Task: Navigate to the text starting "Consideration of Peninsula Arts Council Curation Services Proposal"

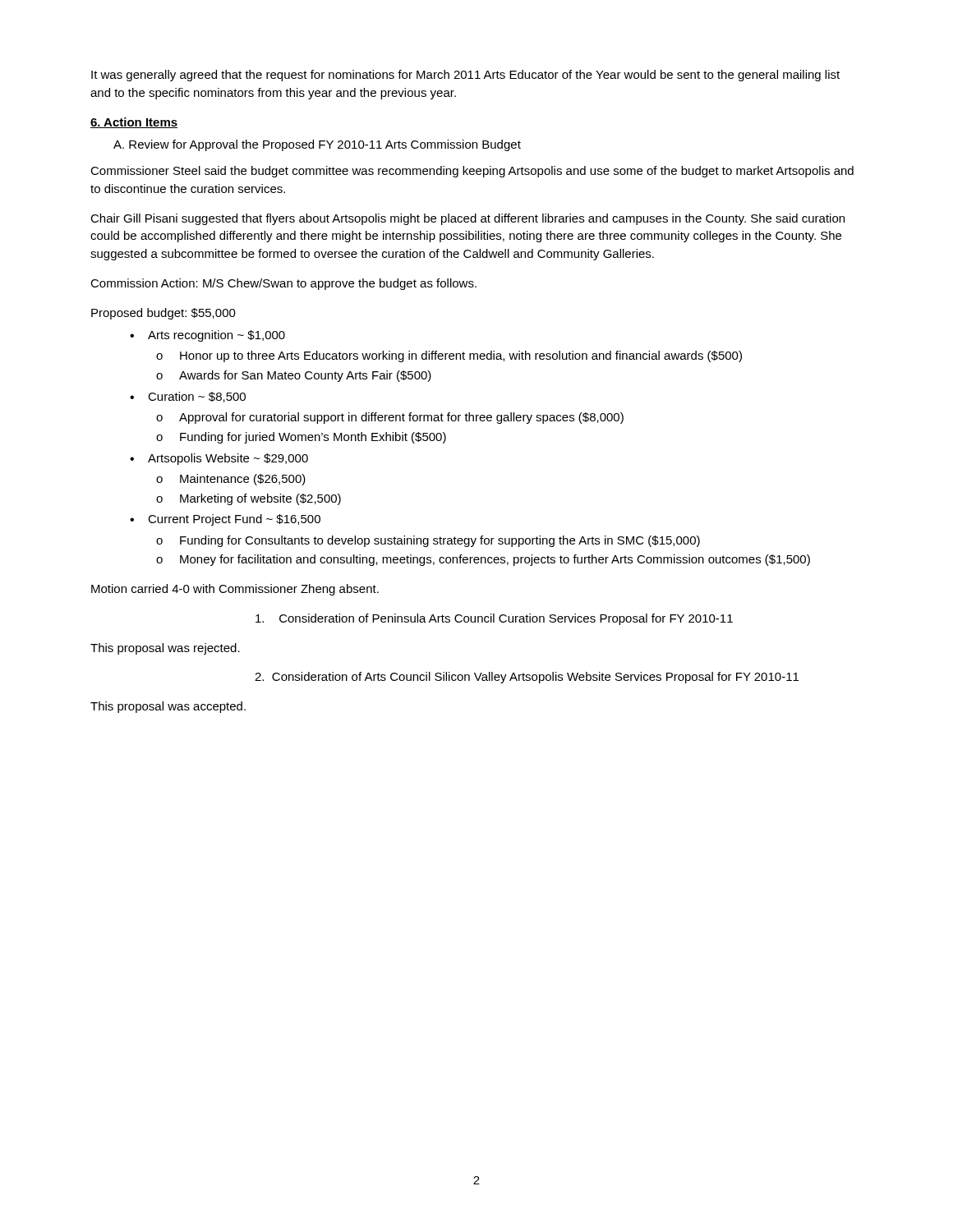Action: coord(494,618)
